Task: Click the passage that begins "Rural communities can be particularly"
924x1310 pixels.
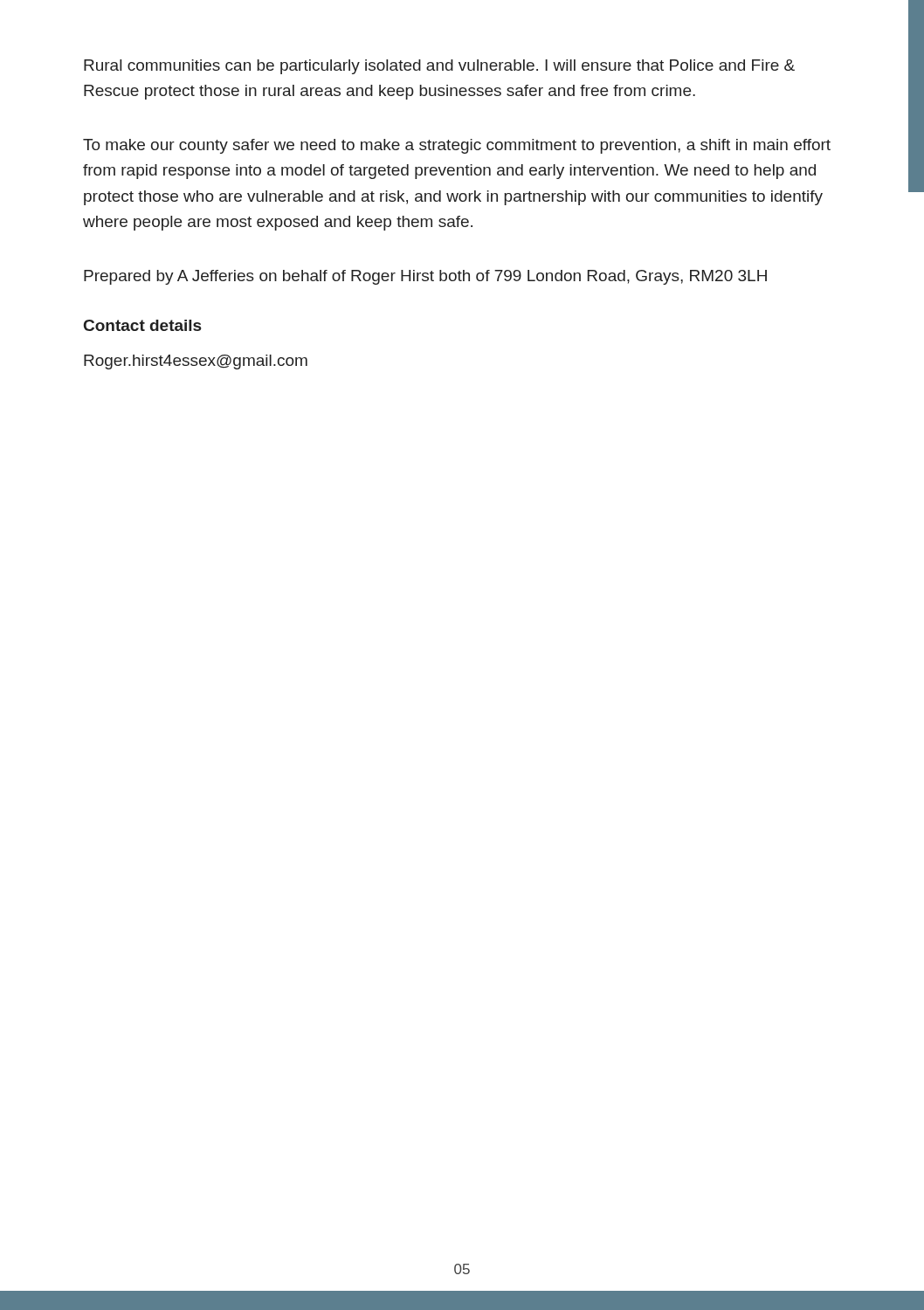Action: (x=439, y=78)
